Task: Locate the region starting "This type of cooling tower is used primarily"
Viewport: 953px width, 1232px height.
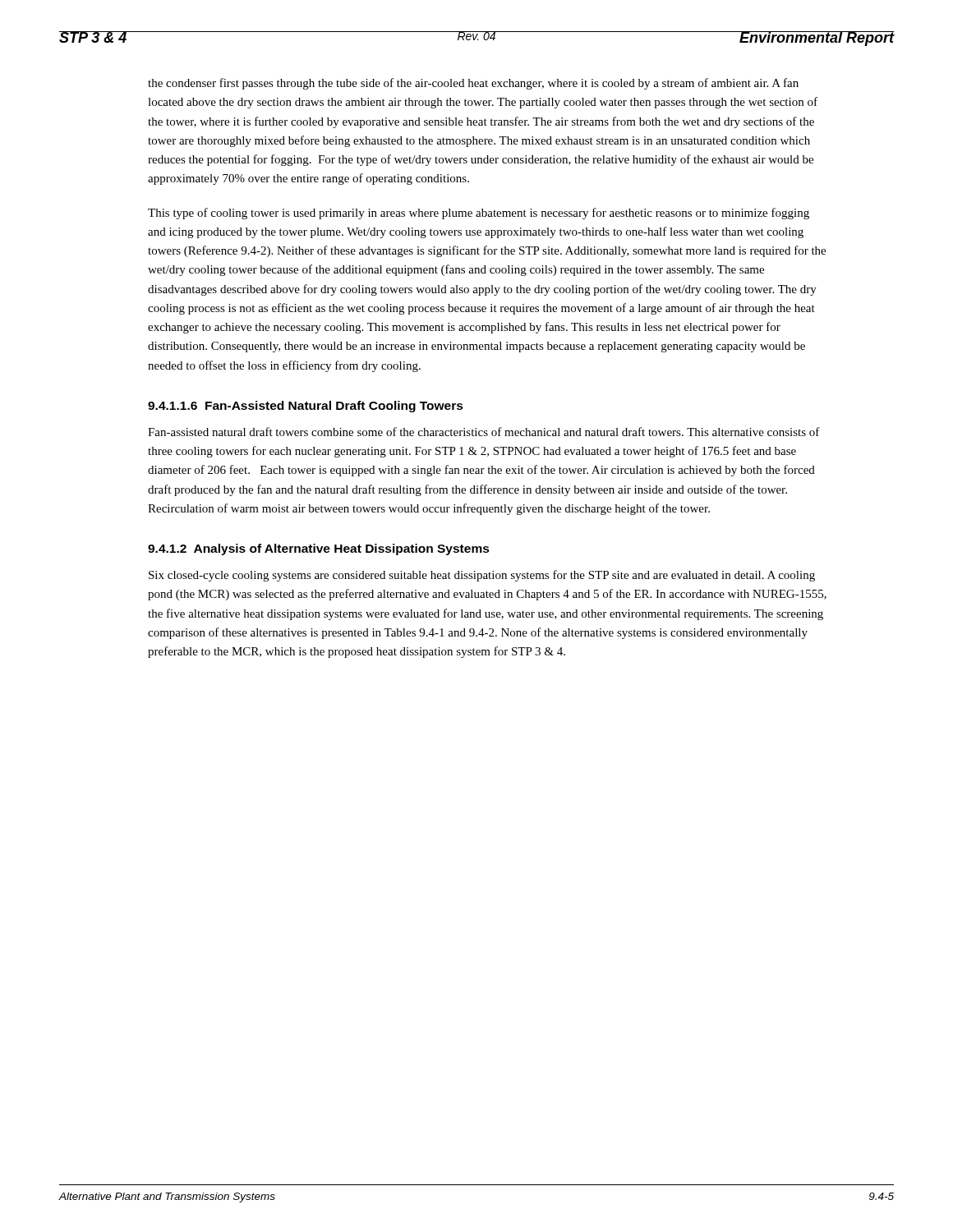Action: 487,289
